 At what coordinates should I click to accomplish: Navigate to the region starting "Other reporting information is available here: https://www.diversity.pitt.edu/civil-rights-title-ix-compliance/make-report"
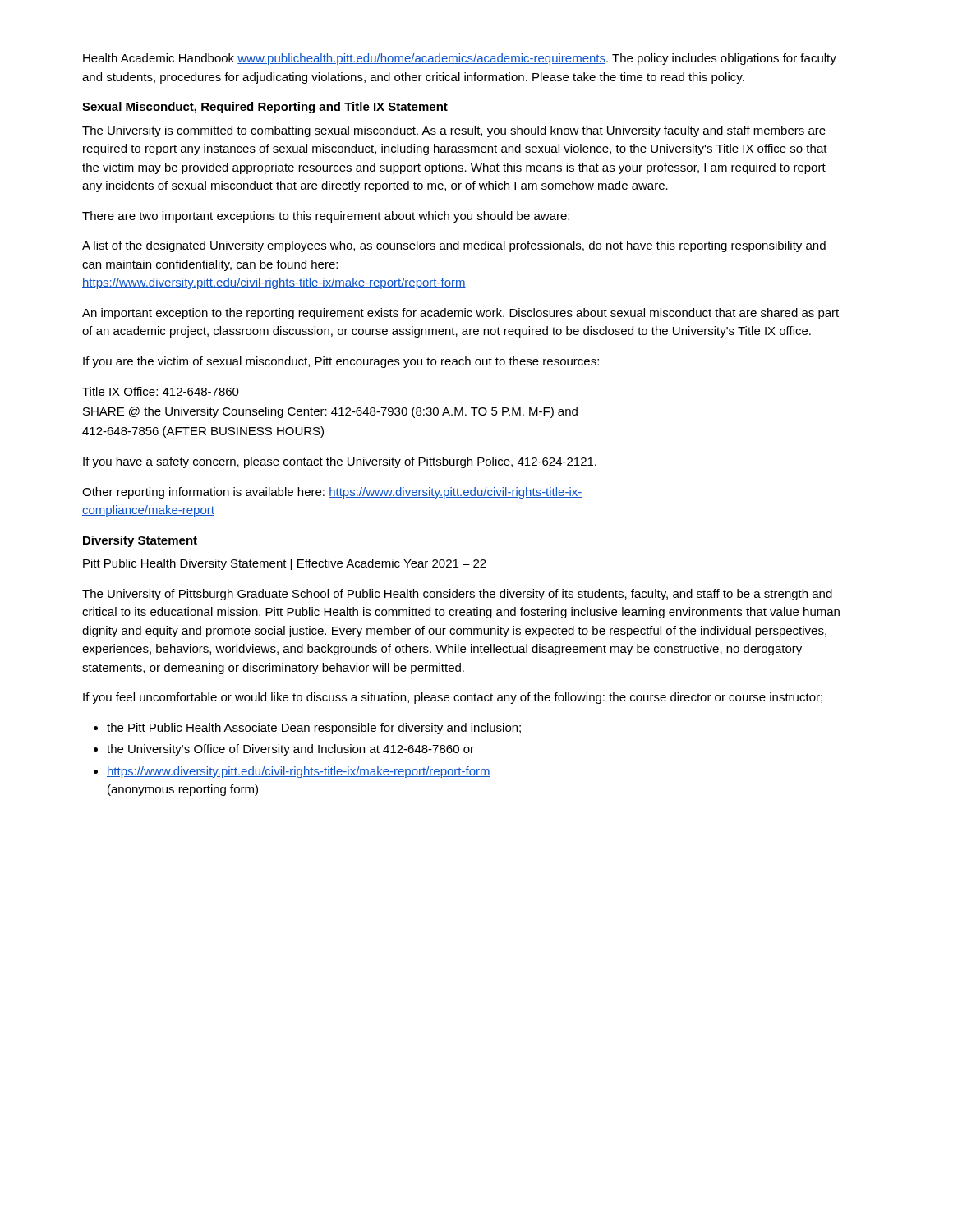(x=464, y=501)
